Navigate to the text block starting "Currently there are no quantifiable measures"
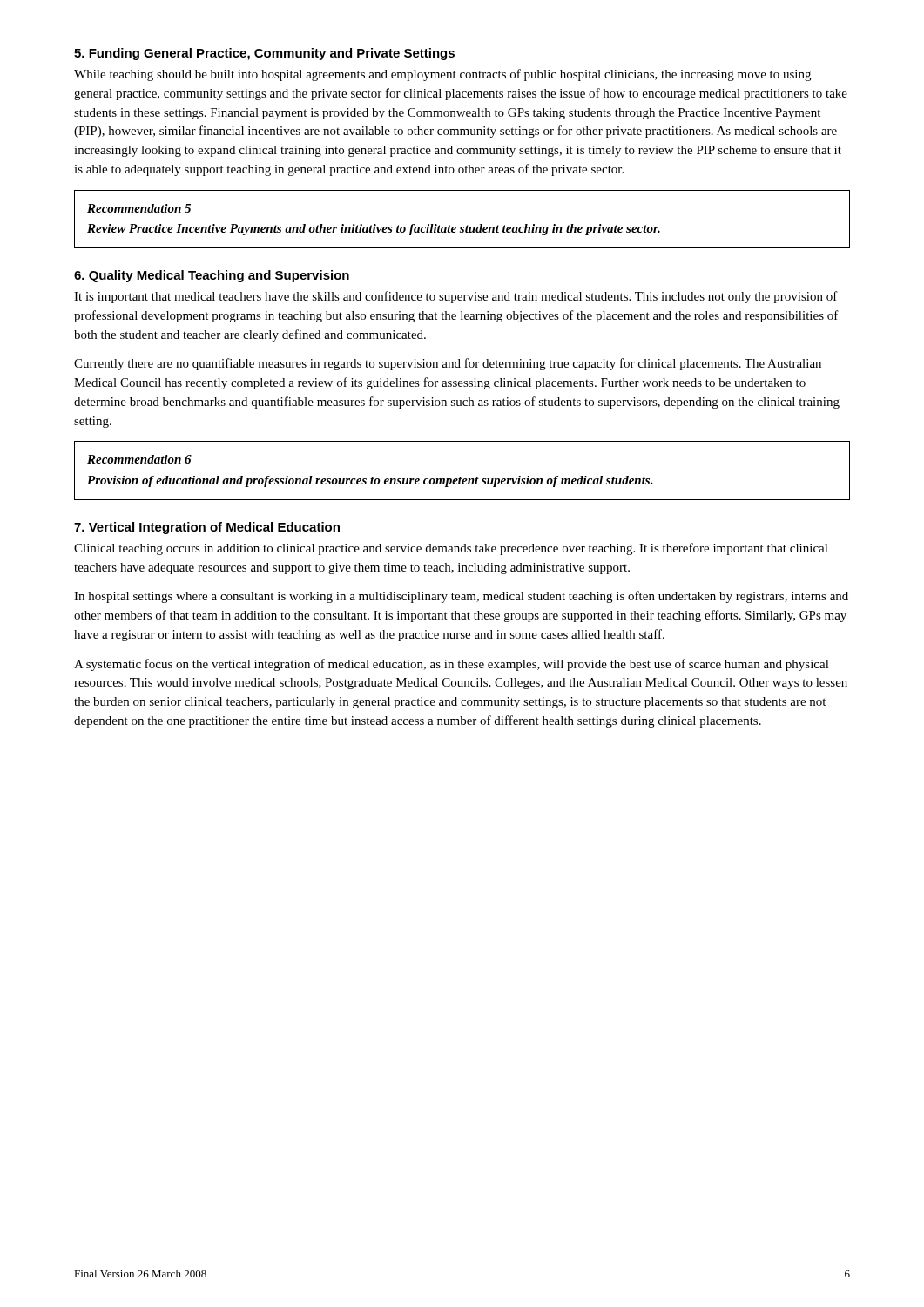The height and width of the screenshot is (1307, 924). [457, 392]
